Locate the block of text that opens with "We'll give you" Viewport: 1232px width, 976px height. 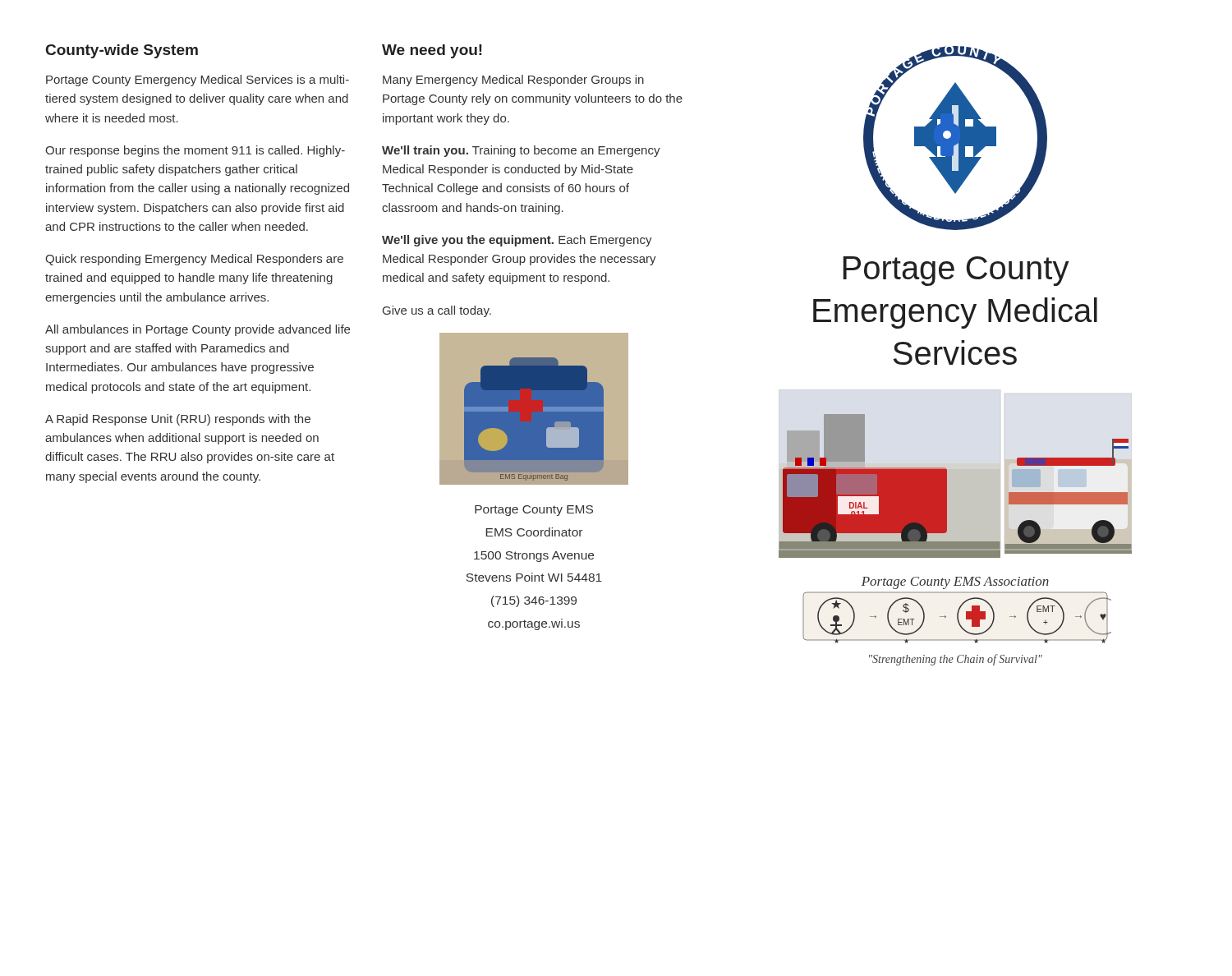(x=519, y=258)
